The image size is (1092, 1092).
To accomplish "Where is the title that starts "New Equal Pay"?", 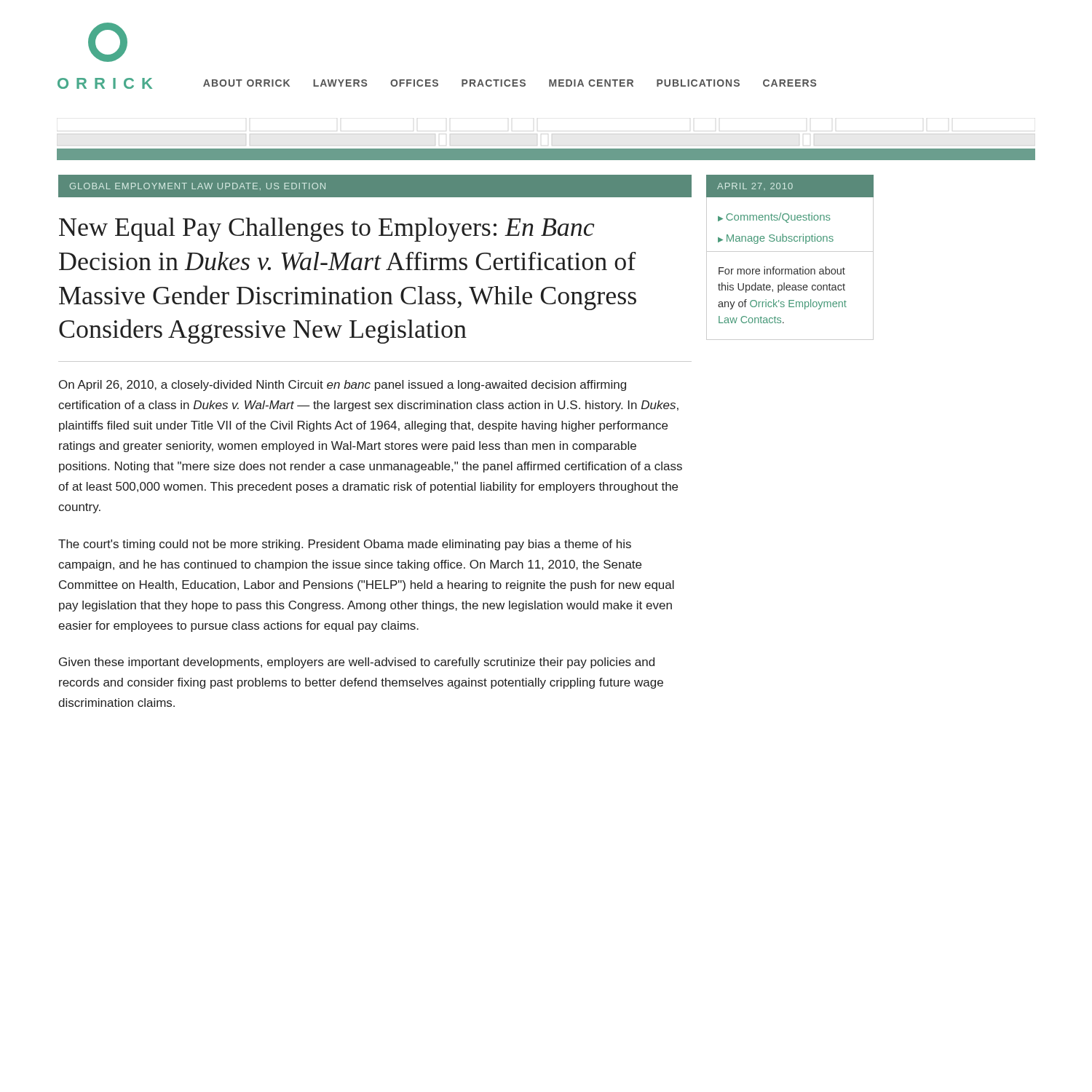I will pyautogui.click(x=375, y=279).
